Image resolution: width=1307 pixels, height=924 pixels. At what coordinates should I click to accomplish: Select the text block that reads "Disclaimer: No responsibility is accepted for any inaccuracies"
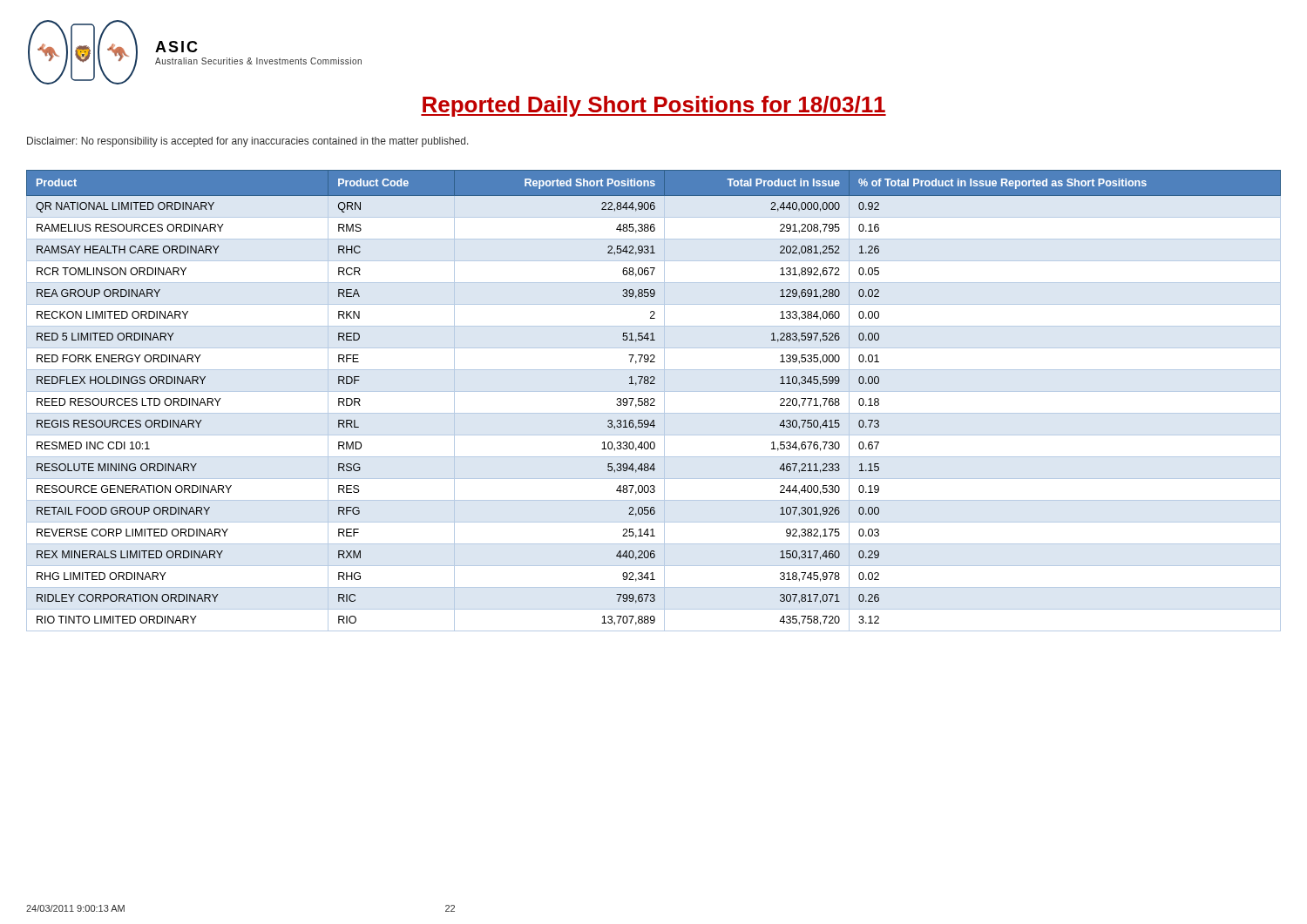[248, 141]
